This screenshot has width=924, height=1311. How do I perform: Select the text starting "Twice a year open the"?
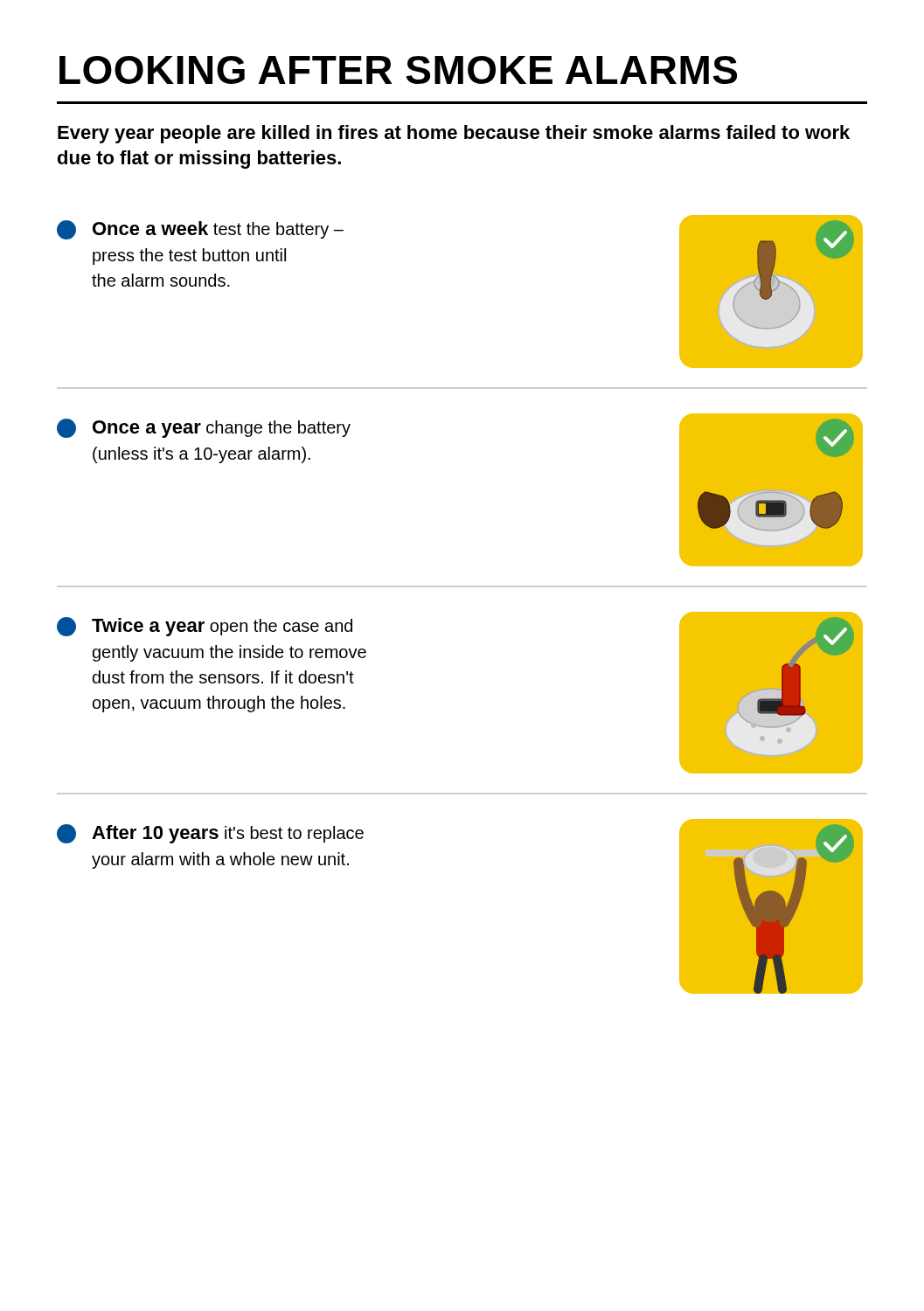[229, 663]
